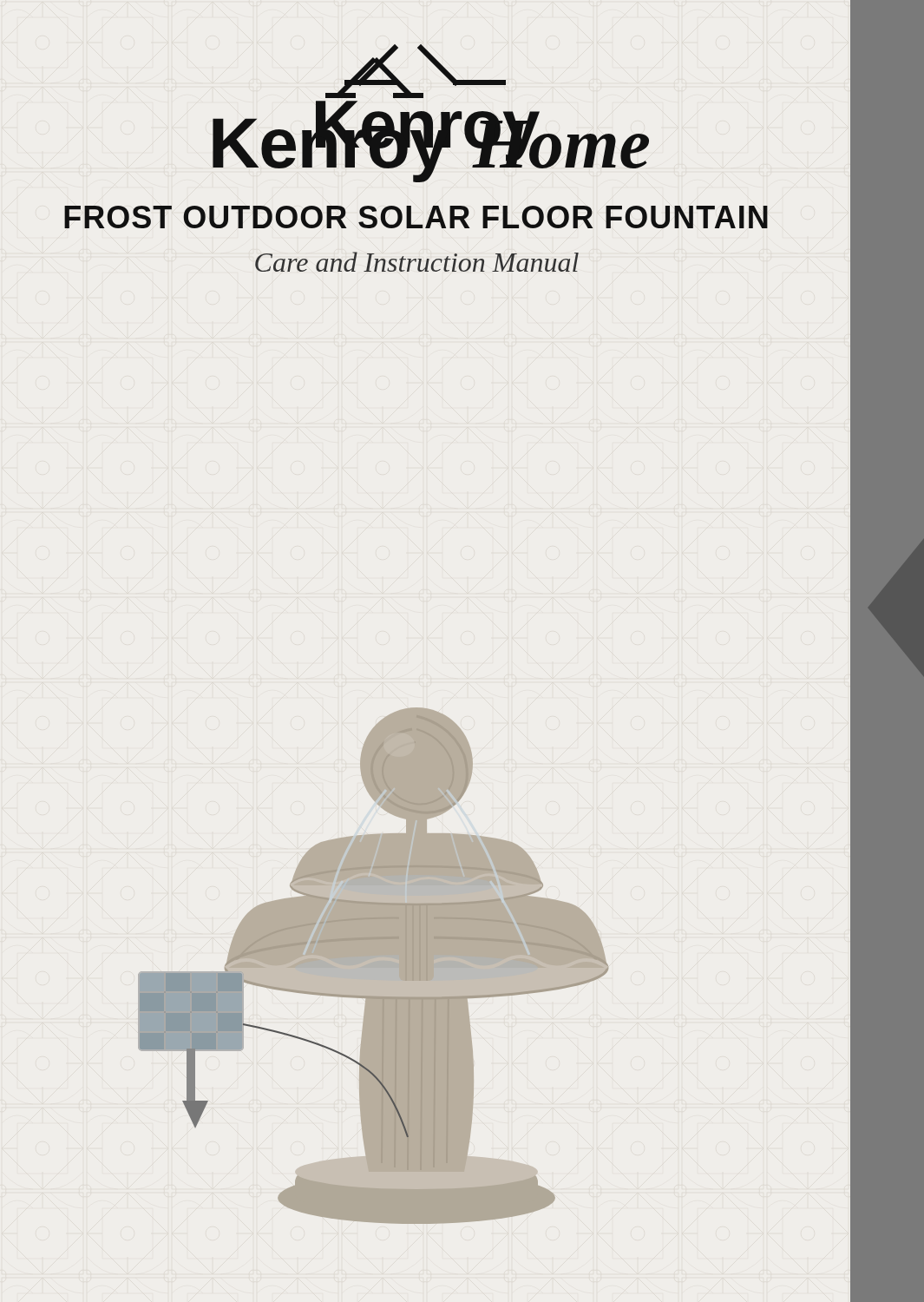Click the title
This screenshot has width=924, height=1302.
(x=416, y=239)
